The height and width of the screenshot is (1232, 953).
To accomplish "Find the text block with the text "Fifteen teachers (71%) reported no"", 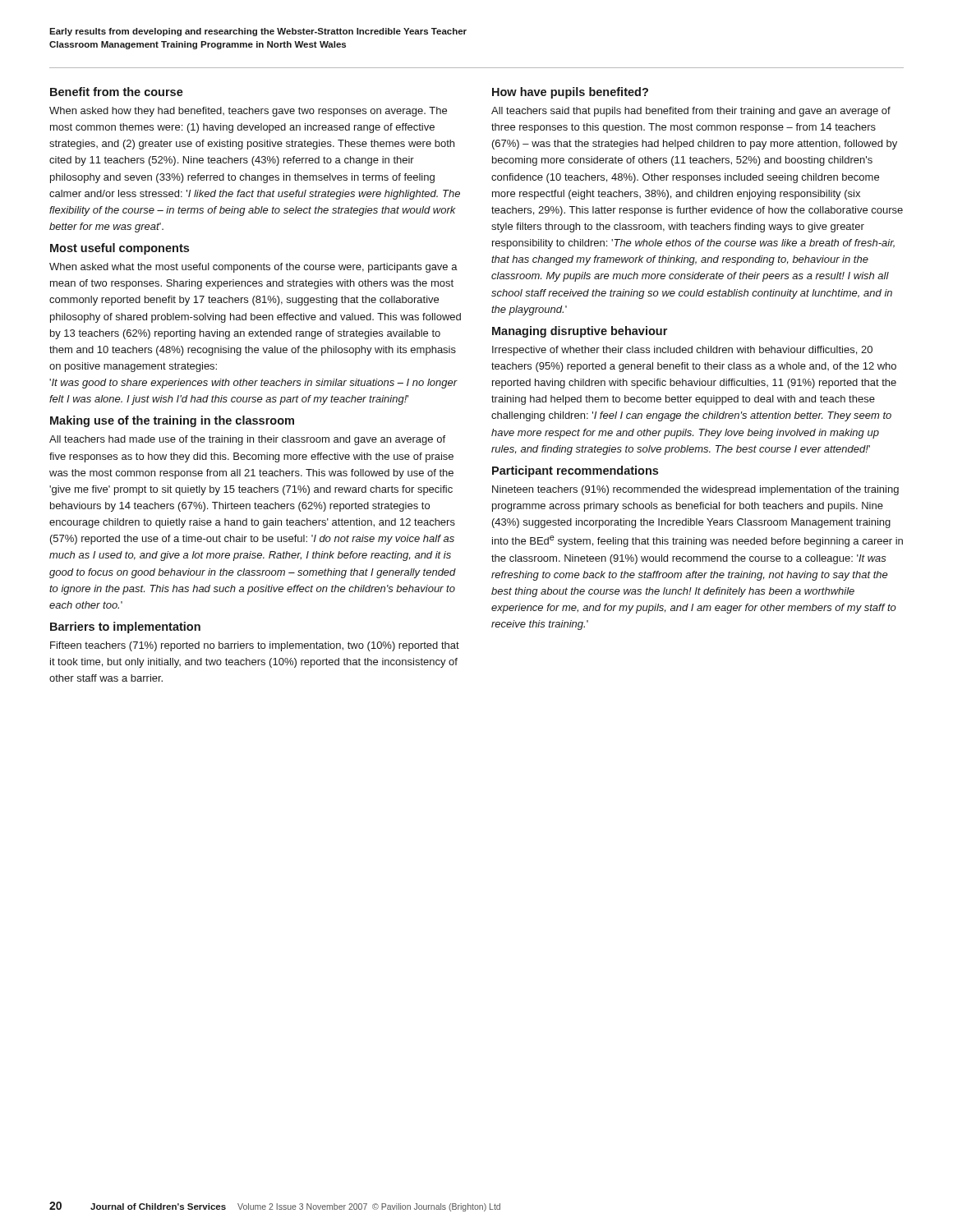I will [x=255, y=662].
